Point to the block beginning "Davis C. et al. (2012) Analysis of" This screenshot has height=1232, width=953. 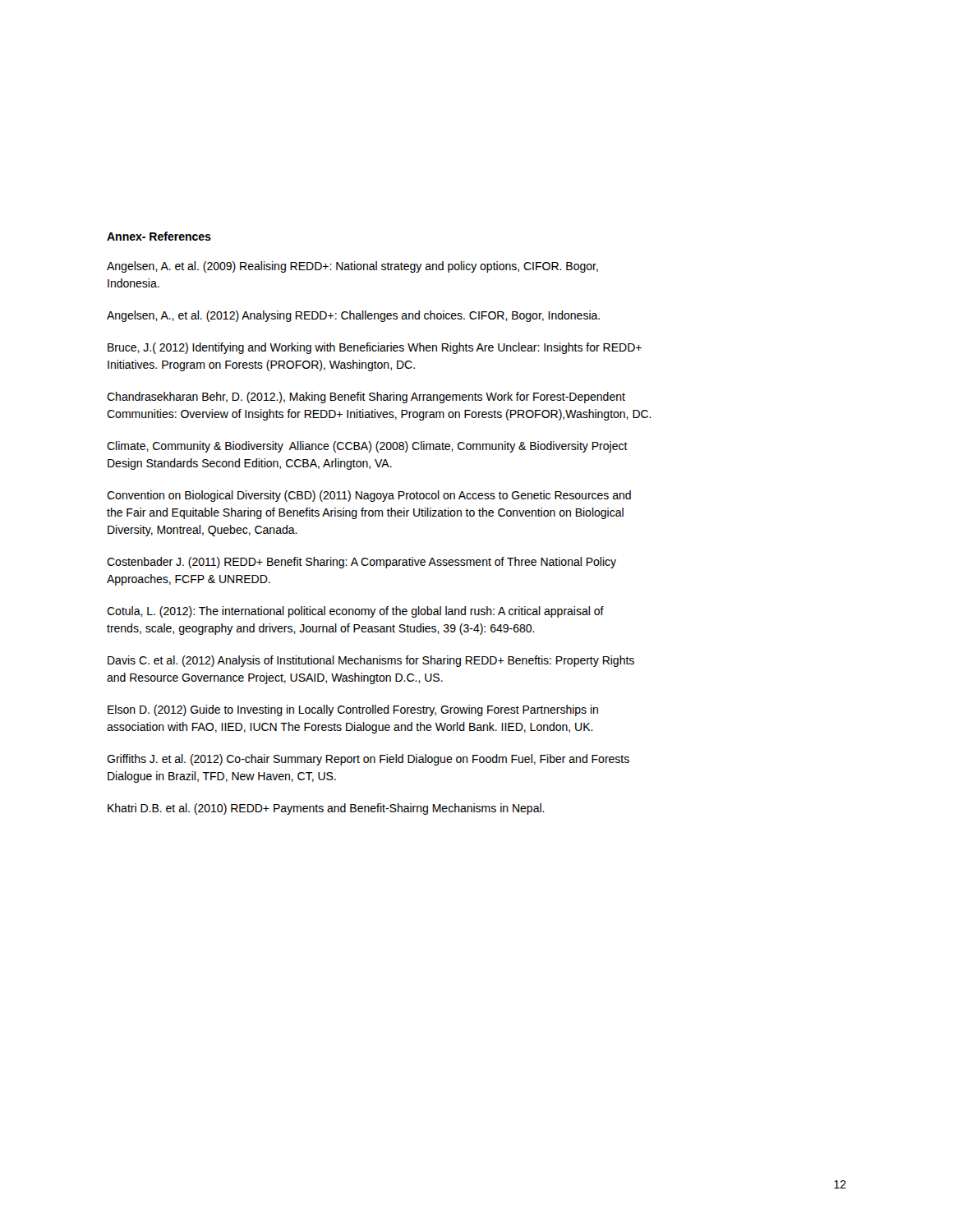(x=371, y=669)
